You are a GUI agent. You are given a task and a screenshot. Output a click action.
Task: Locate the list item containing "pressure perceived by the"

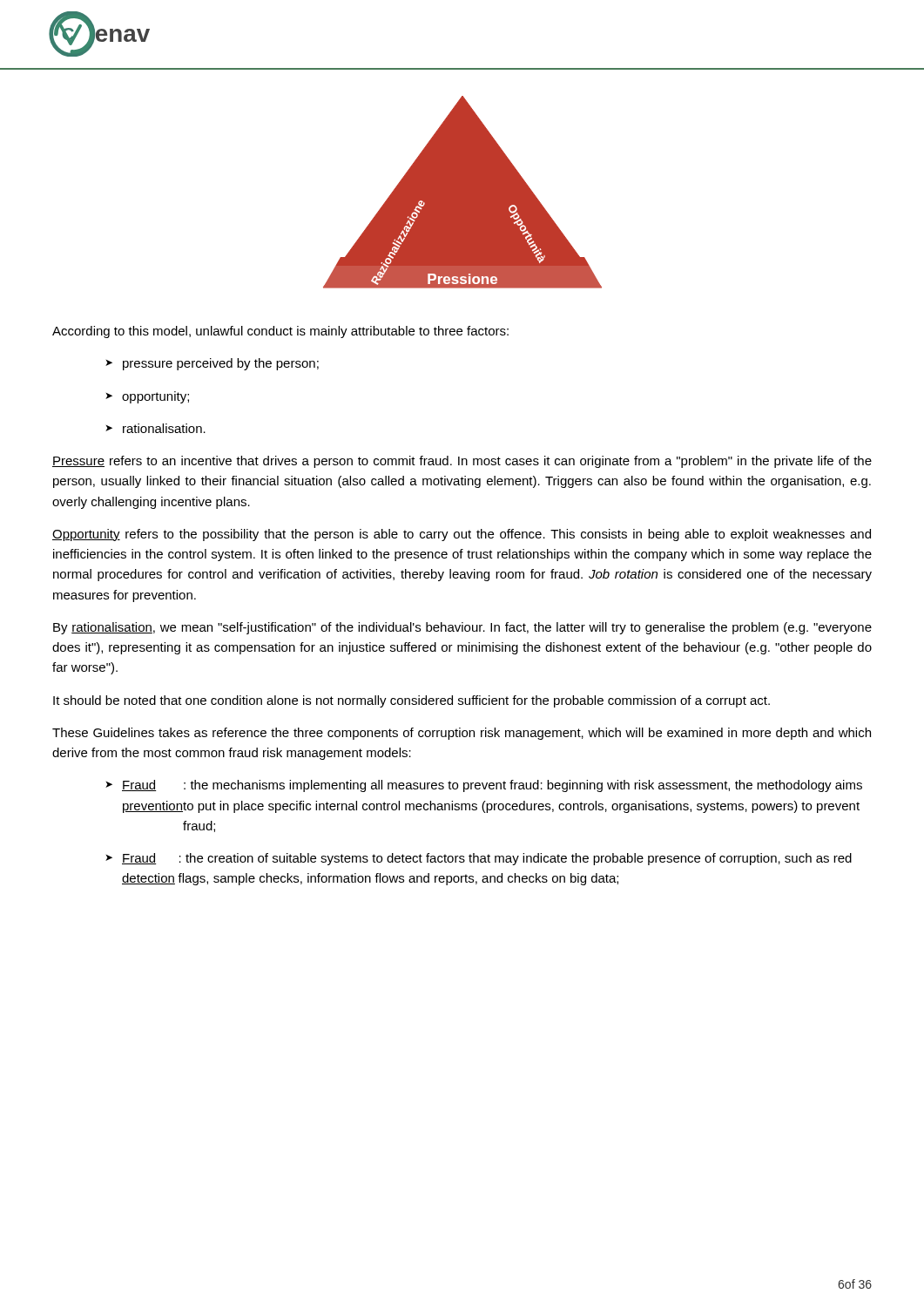[x=212, y=364]
